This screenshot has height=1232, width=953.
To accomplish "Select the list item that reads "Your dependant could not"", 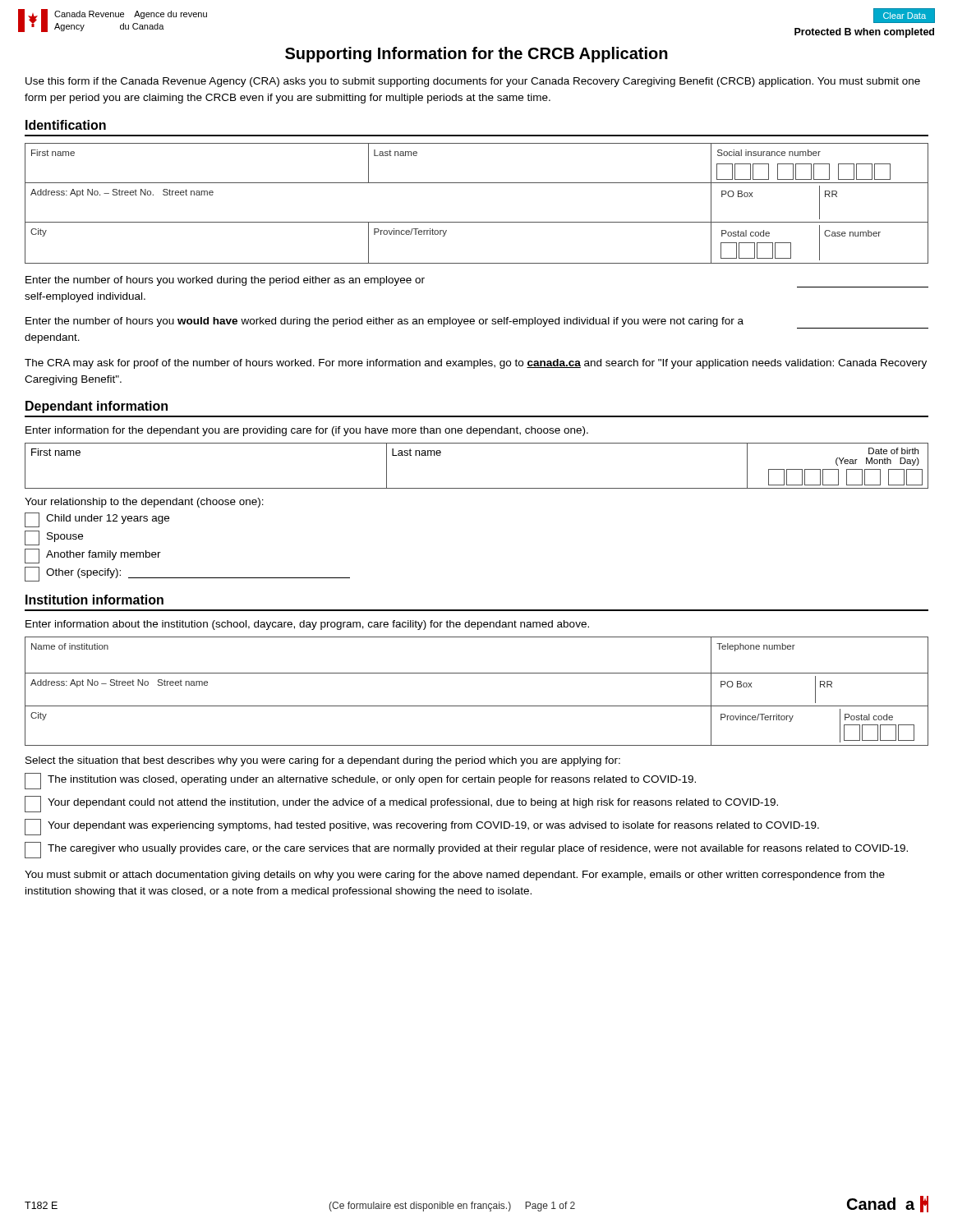I will click(476, 803).
